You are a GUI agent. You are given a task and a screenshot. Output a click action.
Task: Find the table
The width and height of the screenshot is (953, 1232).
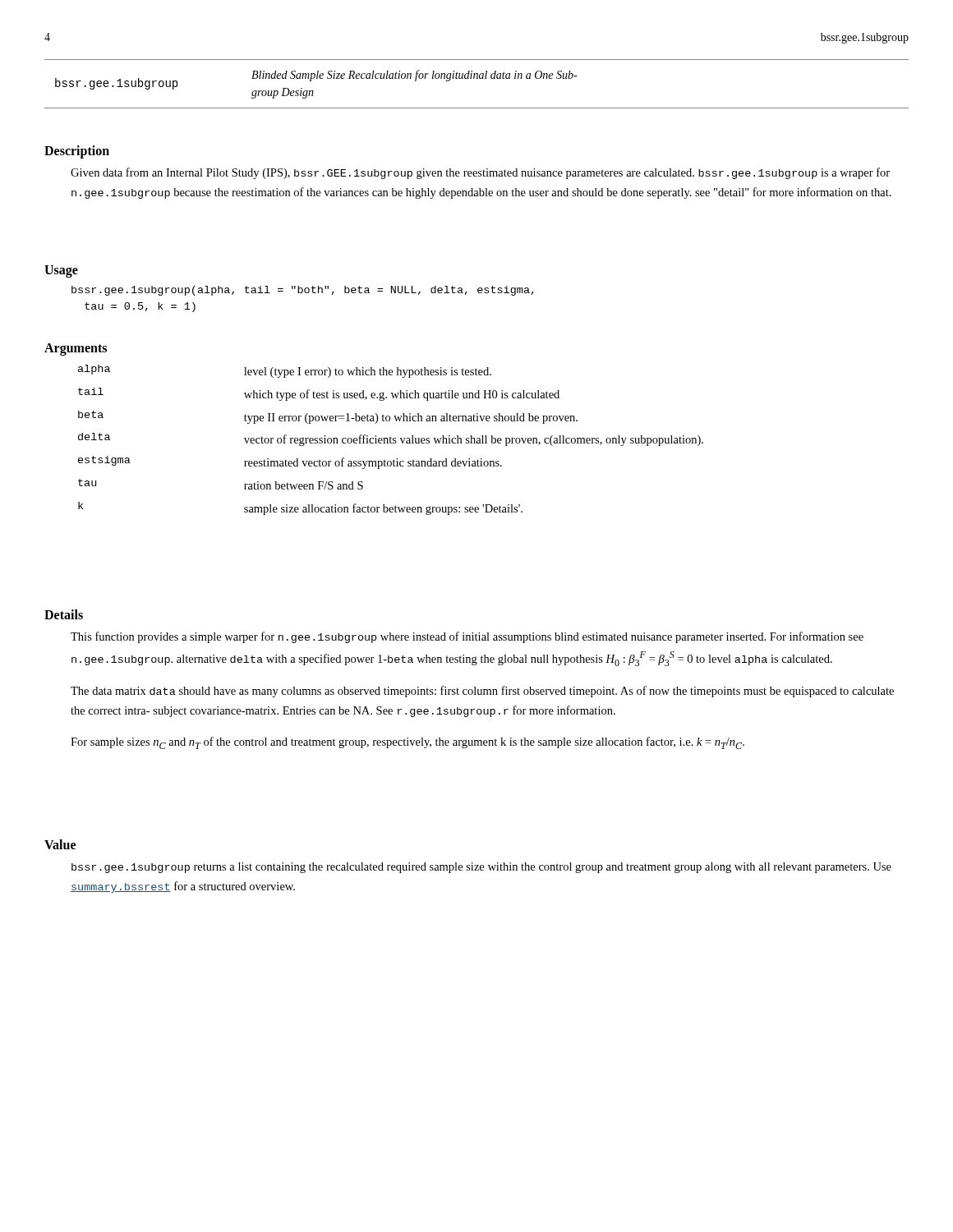(x=476, y=440)
